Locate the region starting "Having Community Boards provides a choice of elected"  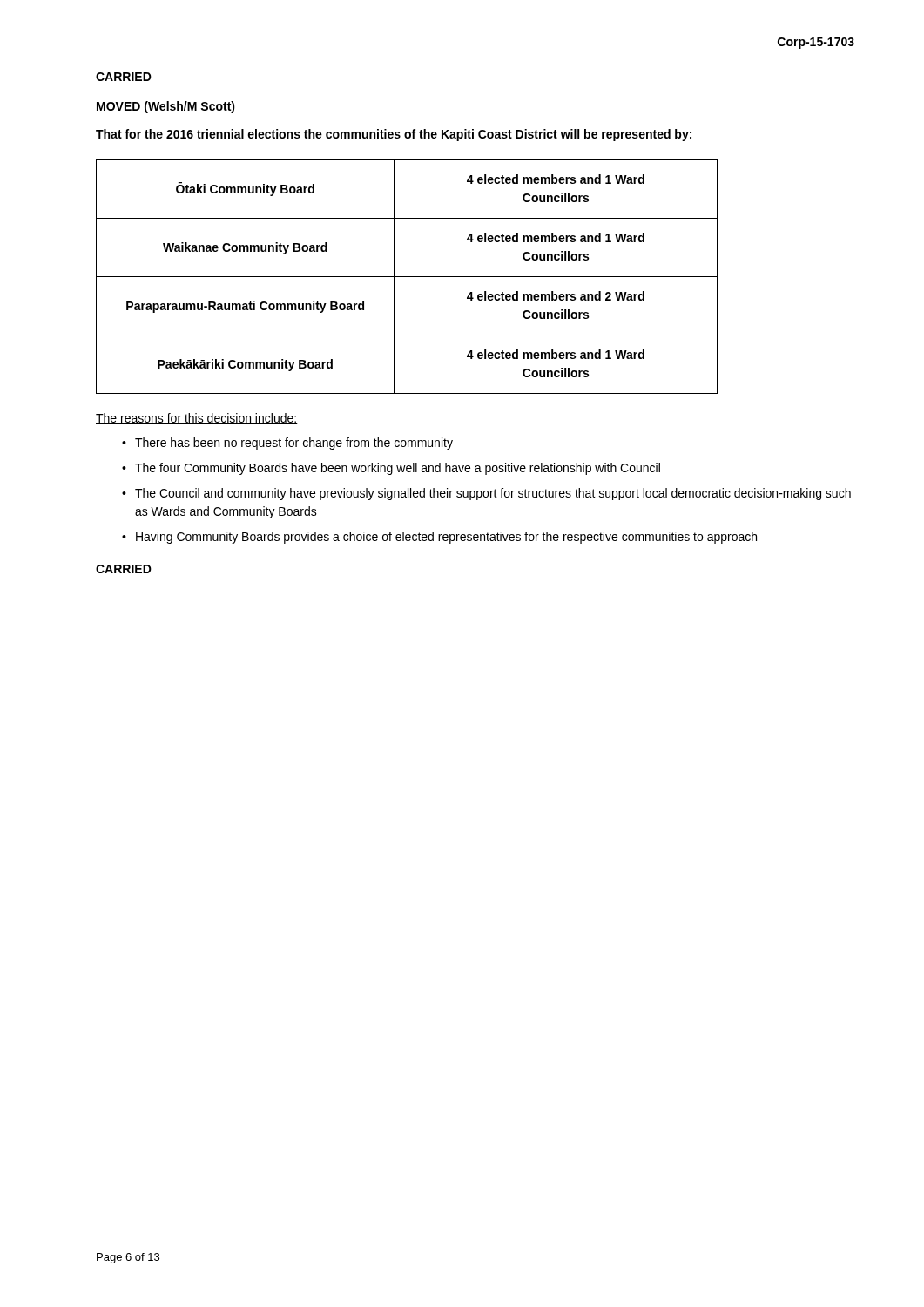495,537
